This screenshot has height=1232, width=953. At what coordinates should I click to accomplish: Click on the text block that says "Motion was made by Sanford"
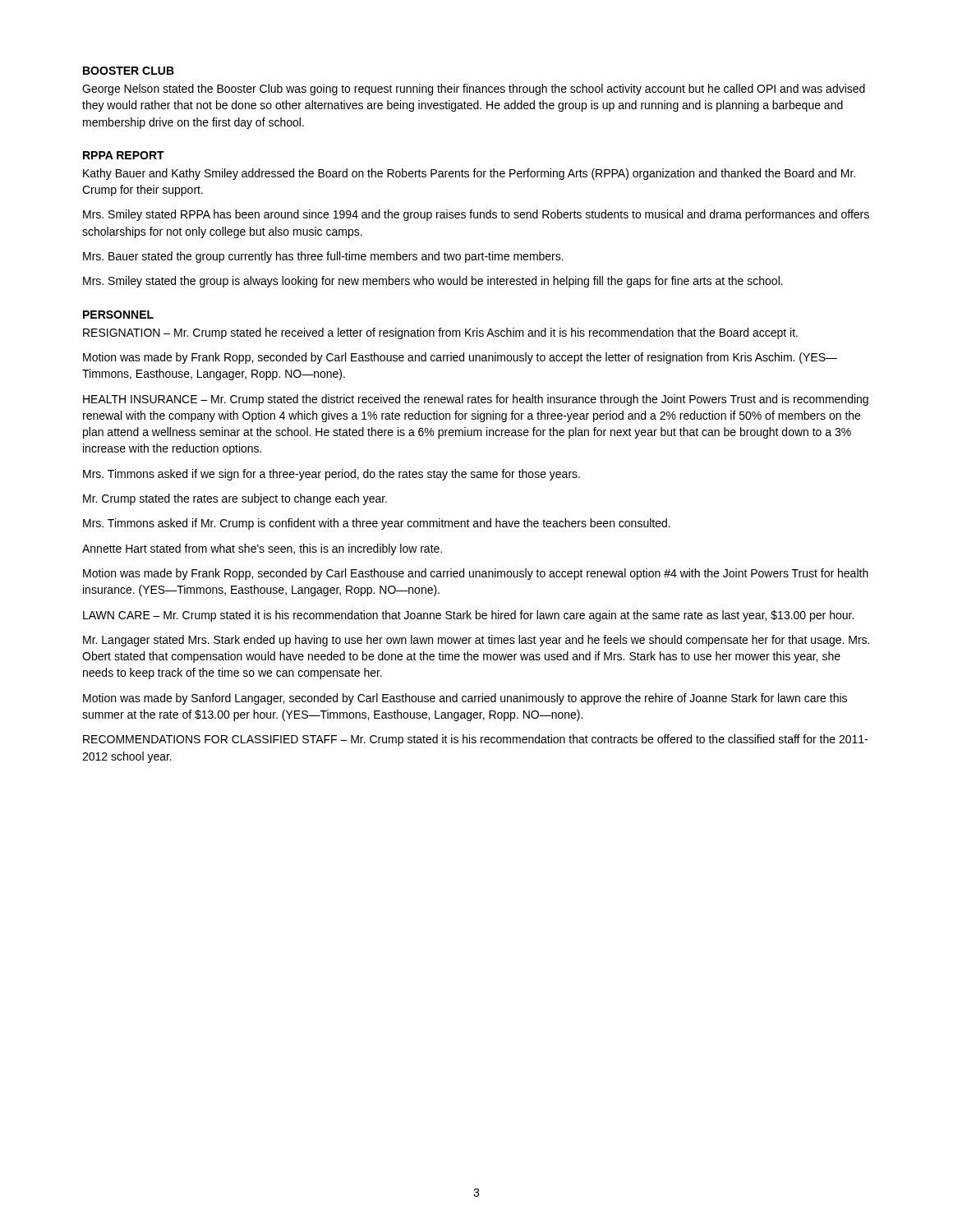point(465,706)
